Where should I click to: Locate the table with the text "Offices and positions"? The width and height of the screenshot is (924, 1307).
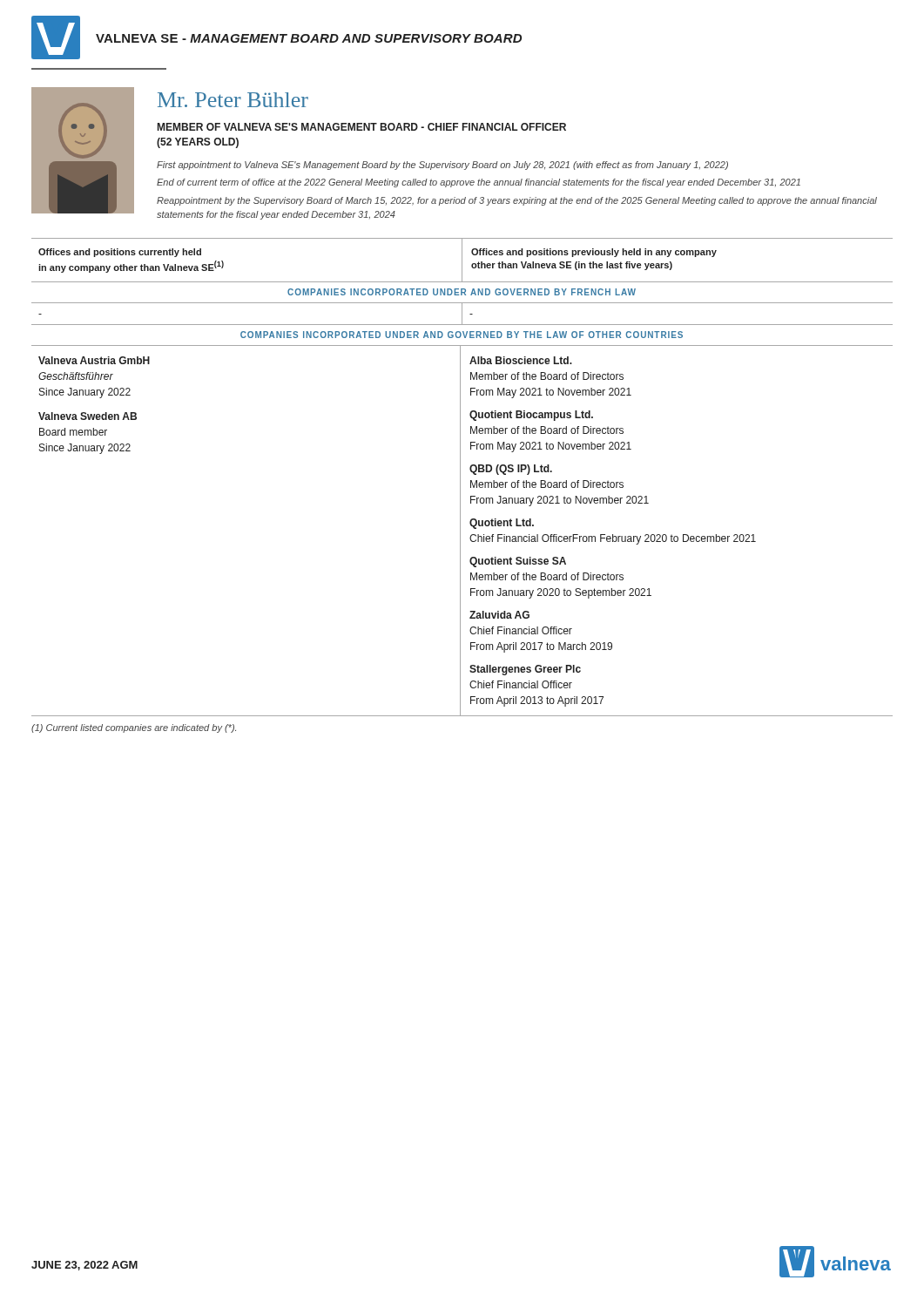click(x=462, y=477)
